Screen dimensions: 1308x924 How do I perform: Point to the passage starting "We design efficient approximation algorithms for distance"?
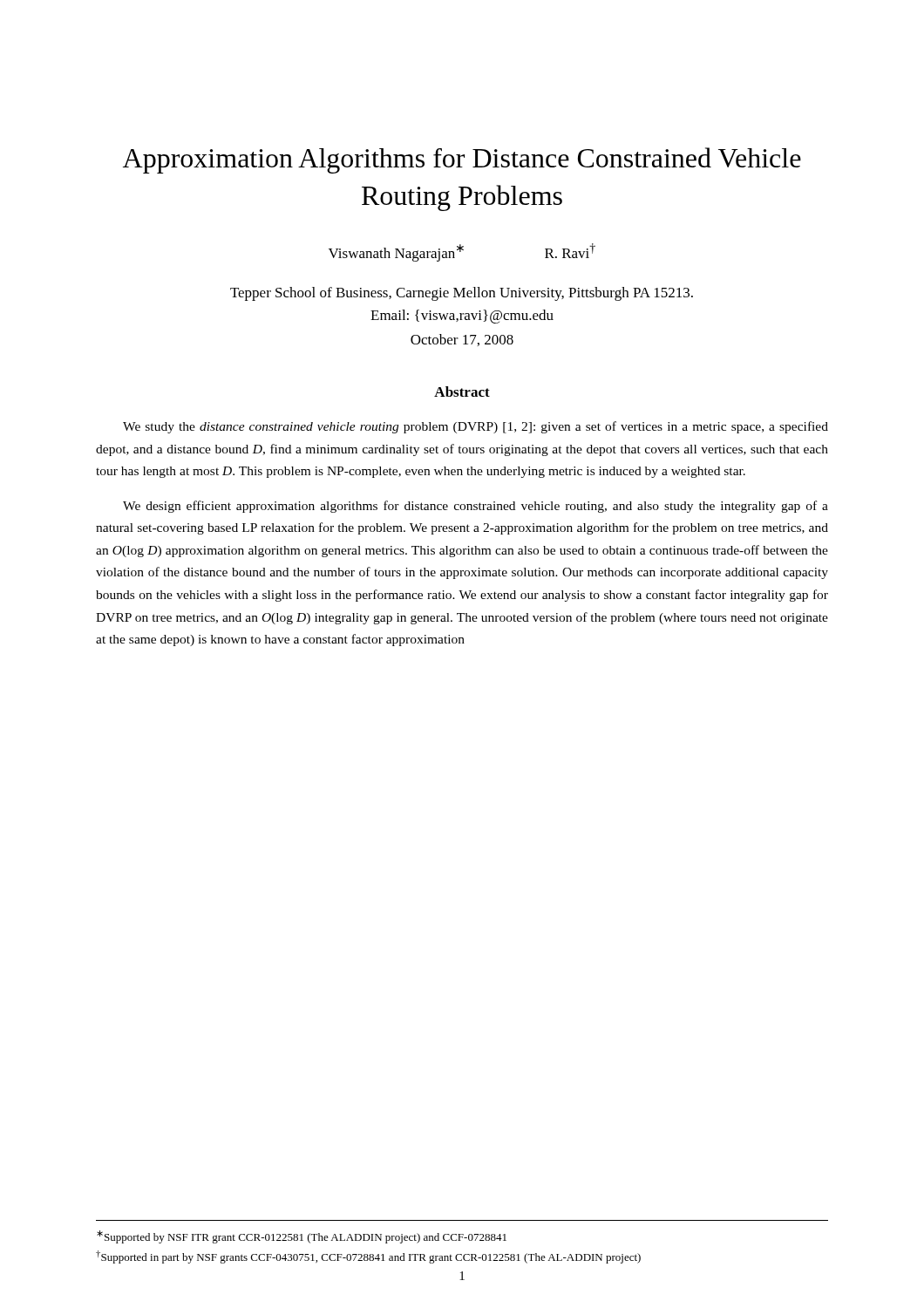point(462,572)
